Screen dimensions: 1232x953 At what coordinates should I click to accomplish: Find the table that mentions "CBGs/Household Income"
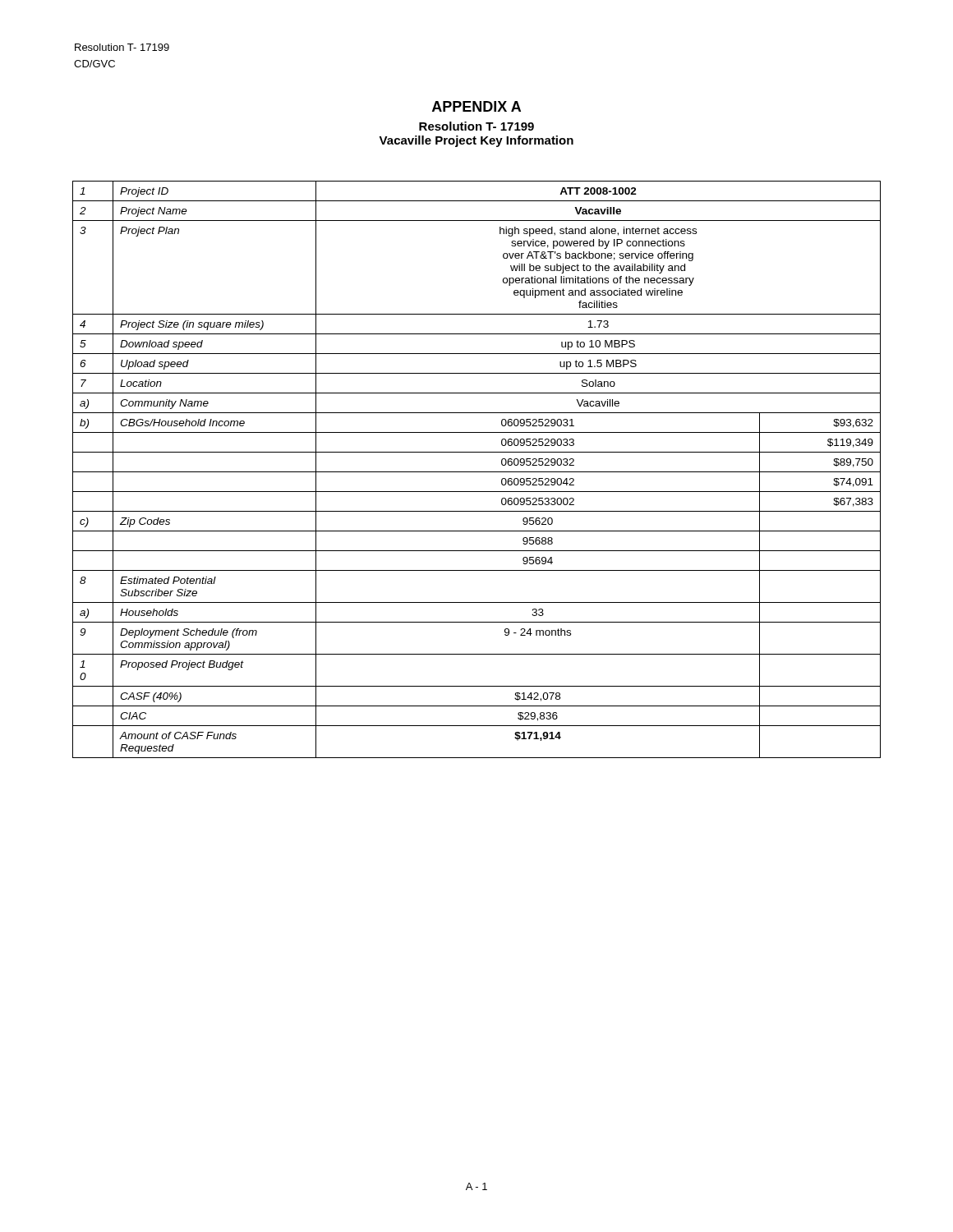(x=476, y=469)
